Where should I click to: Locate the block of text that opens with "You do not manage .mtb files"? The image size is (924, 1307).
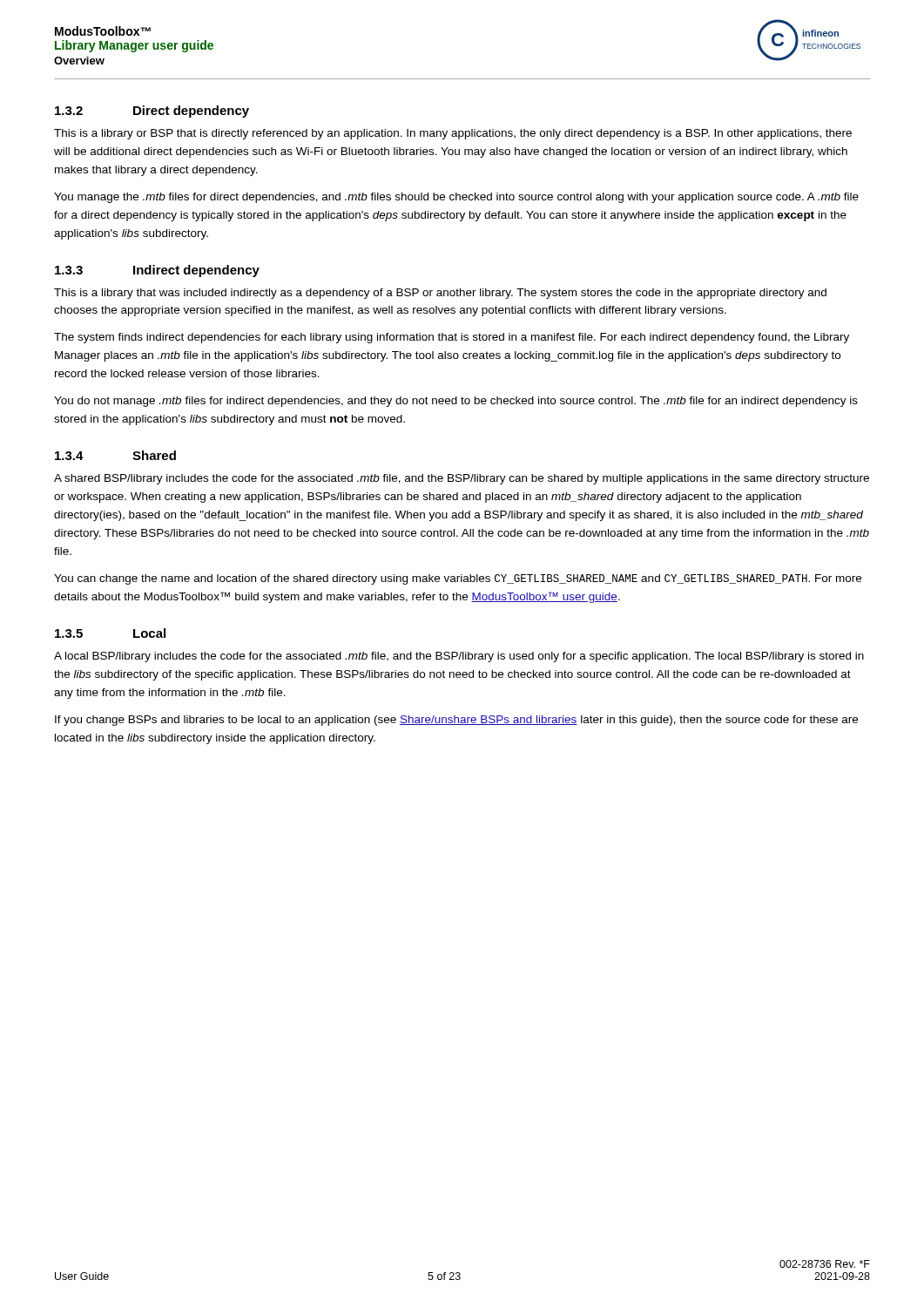click(456, 410)
